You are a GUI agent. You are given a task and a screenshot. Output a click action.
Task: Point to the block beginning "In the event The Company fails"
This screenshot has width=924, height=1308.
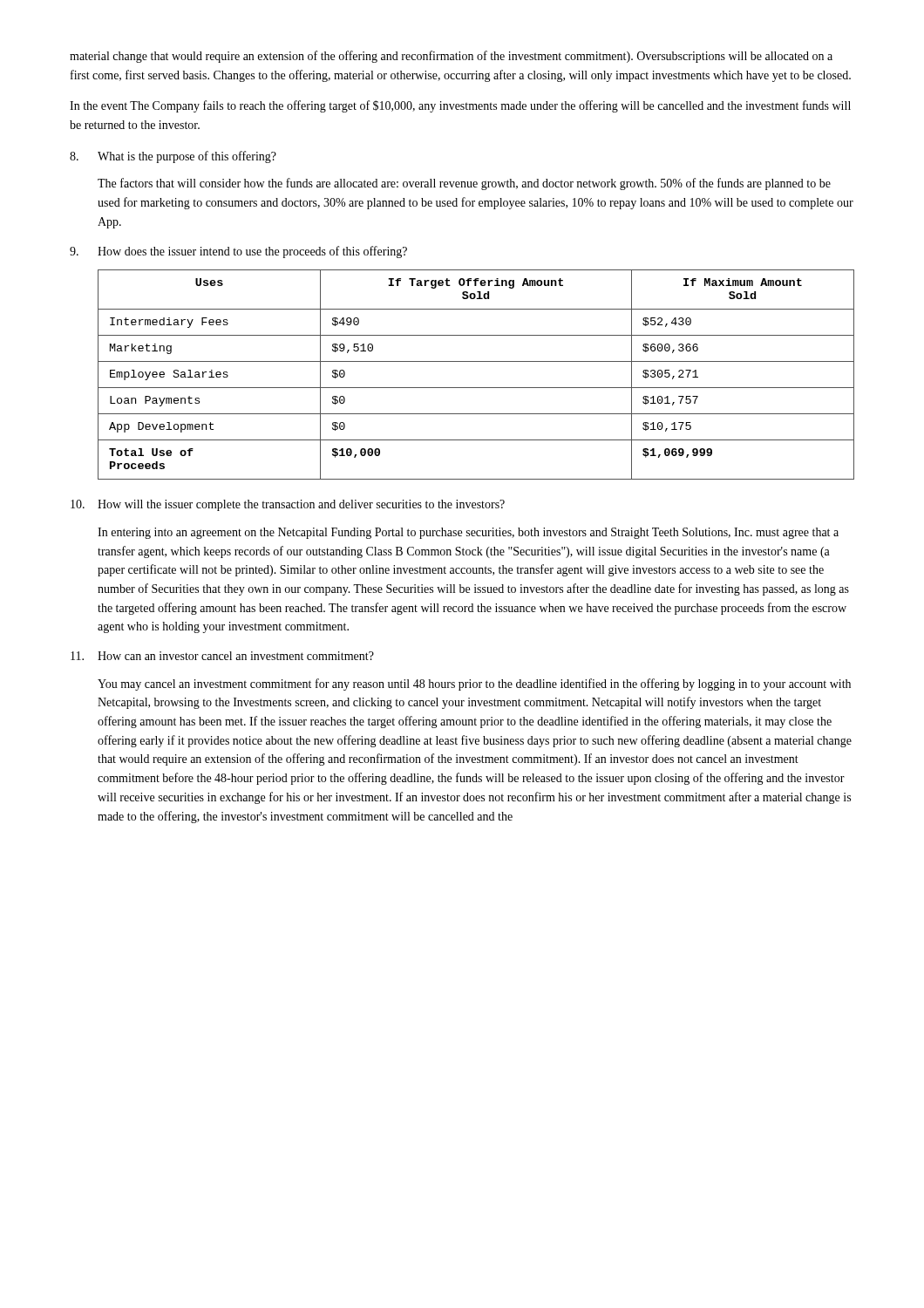pyautogui.click(x=460, y=116)
